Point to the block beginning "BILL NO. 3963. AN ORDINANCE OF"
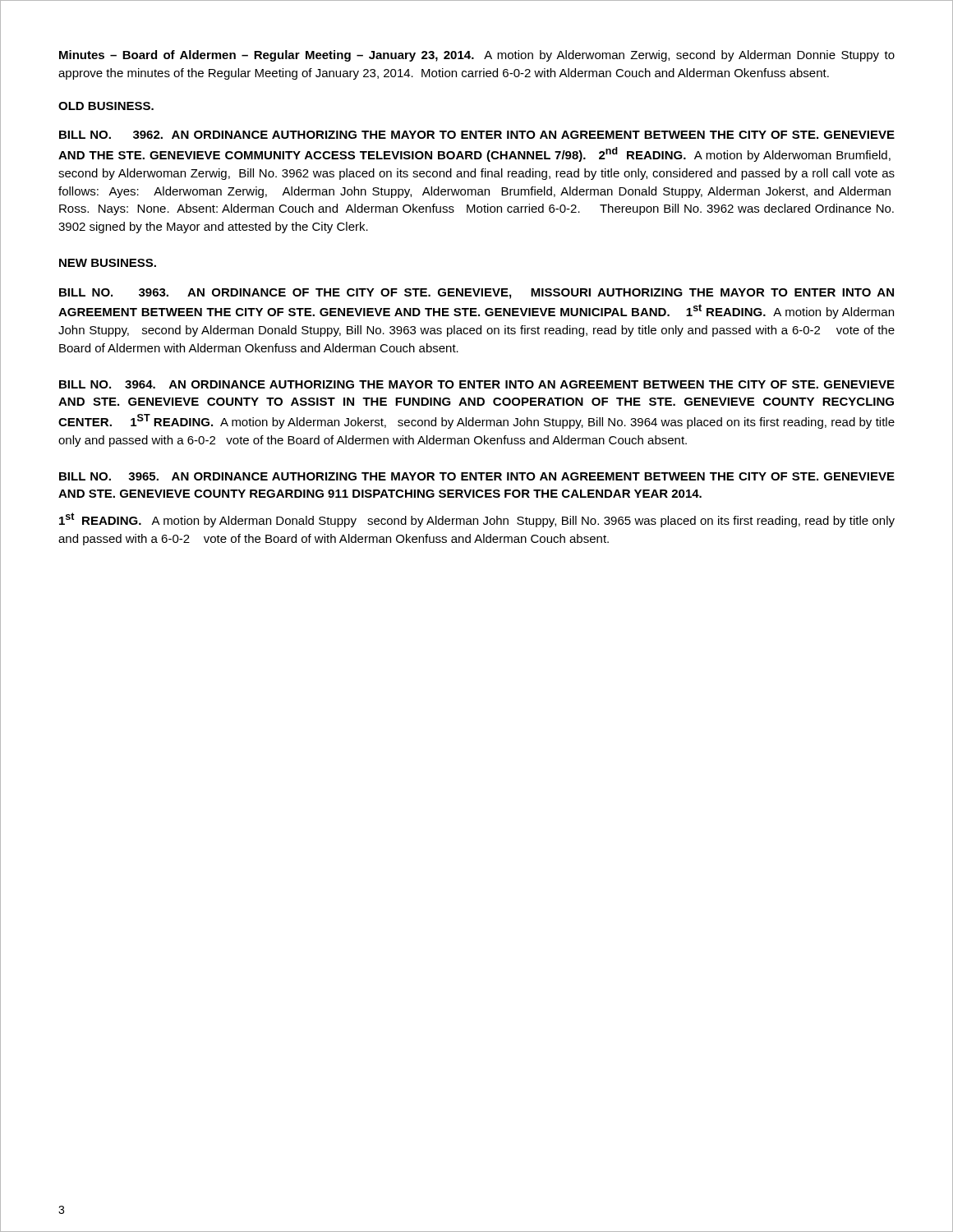 click(x=476, y=320)
